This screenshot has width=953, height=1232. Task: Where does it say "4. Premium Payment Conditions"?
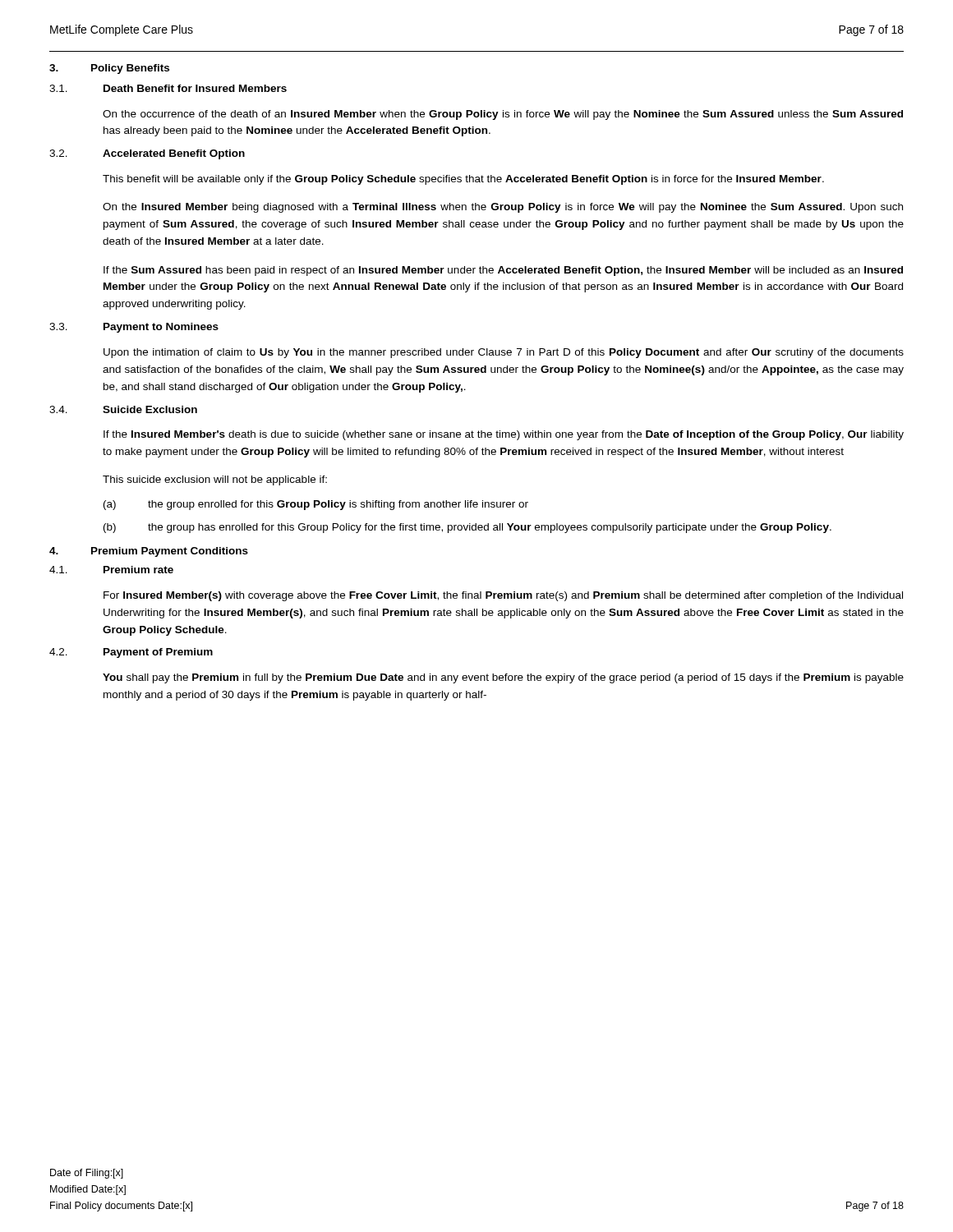point(149,551)
